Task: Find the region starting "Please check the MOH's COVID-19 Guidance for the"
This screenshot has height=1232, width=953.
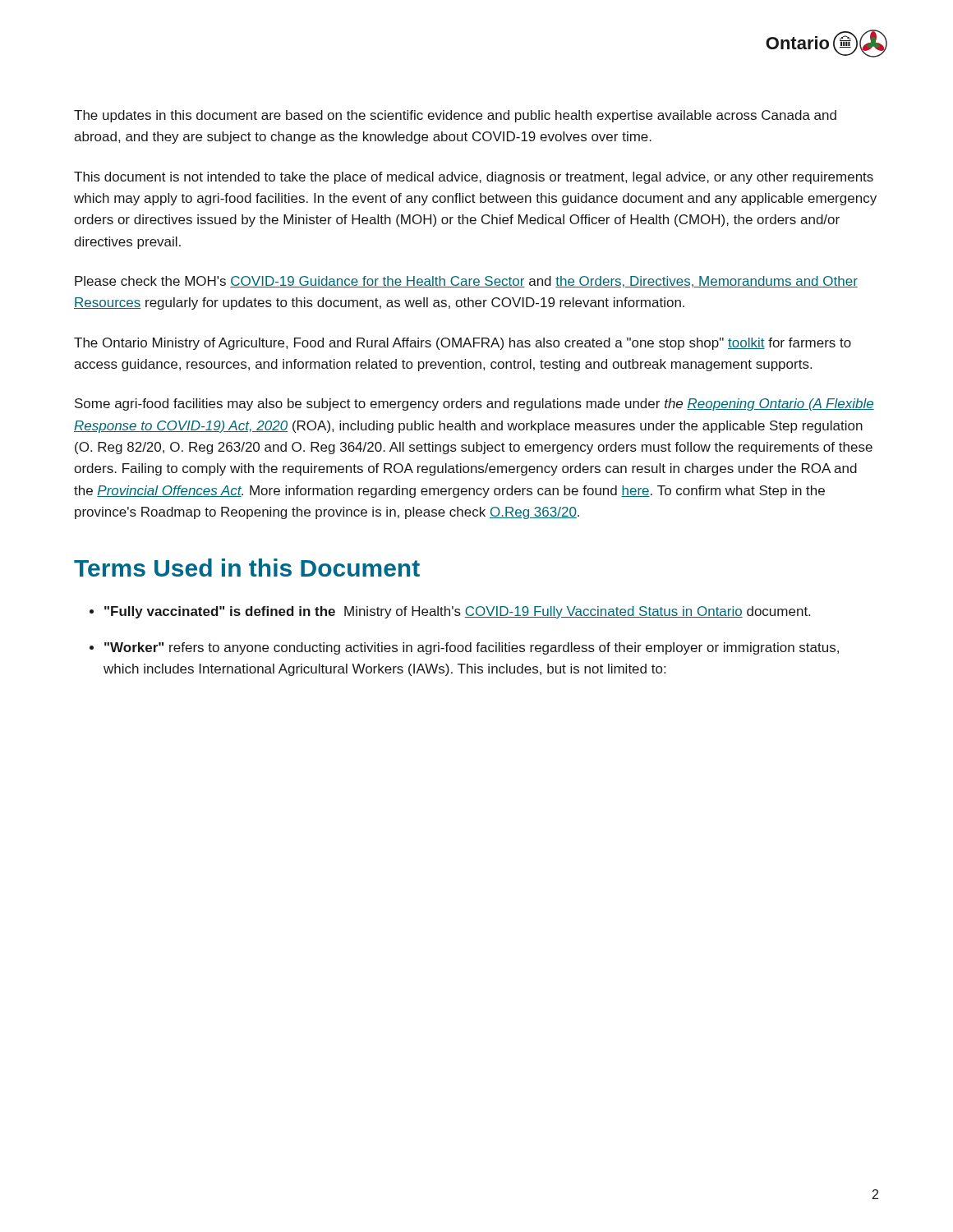Action: tap(476, 293)
